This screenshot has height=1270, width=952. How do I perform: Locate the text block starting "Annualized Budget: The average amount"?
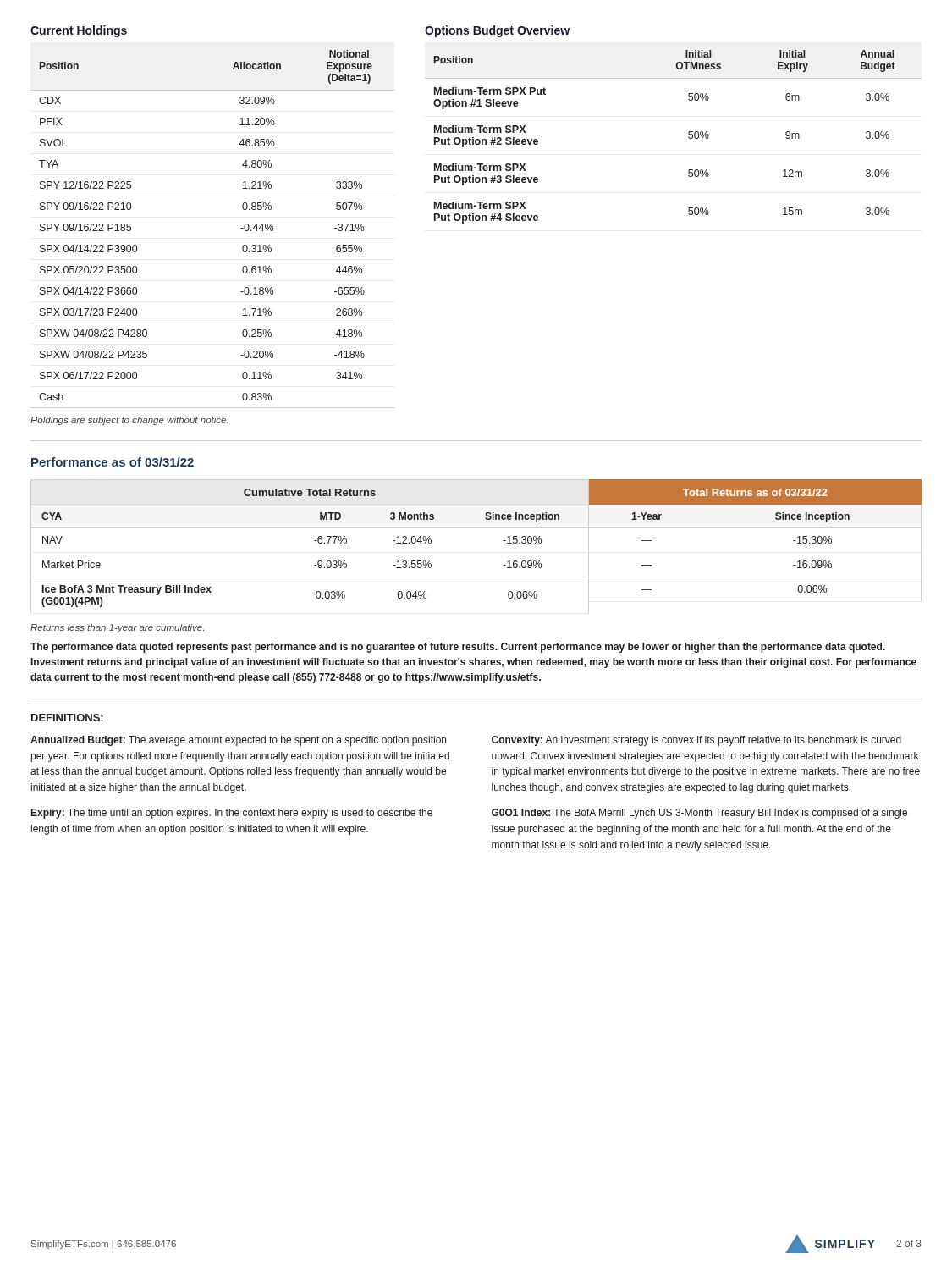pos(246,785)
